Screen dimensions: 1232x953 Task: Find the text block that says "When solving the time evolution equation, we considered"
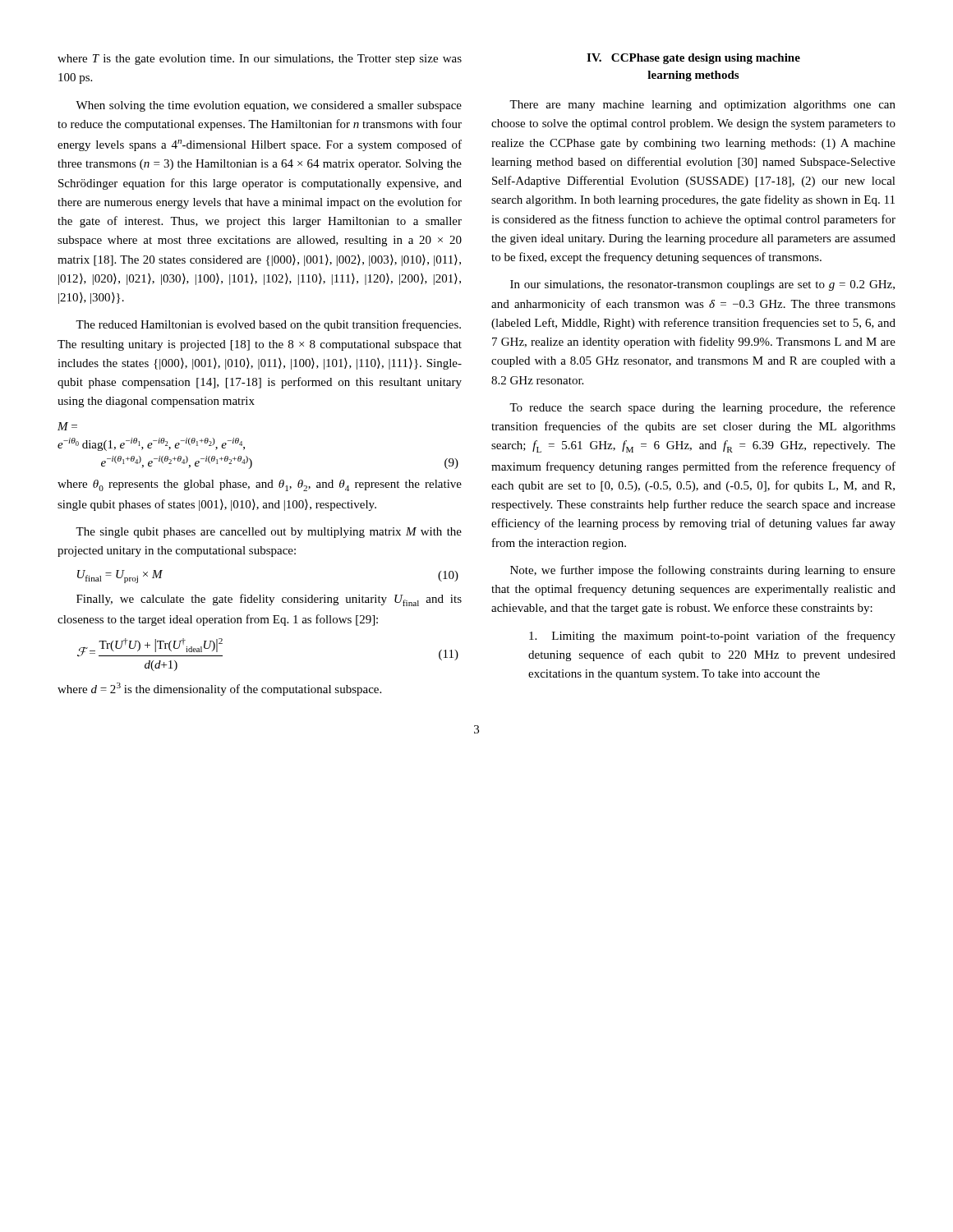click(x=260, y=202)
